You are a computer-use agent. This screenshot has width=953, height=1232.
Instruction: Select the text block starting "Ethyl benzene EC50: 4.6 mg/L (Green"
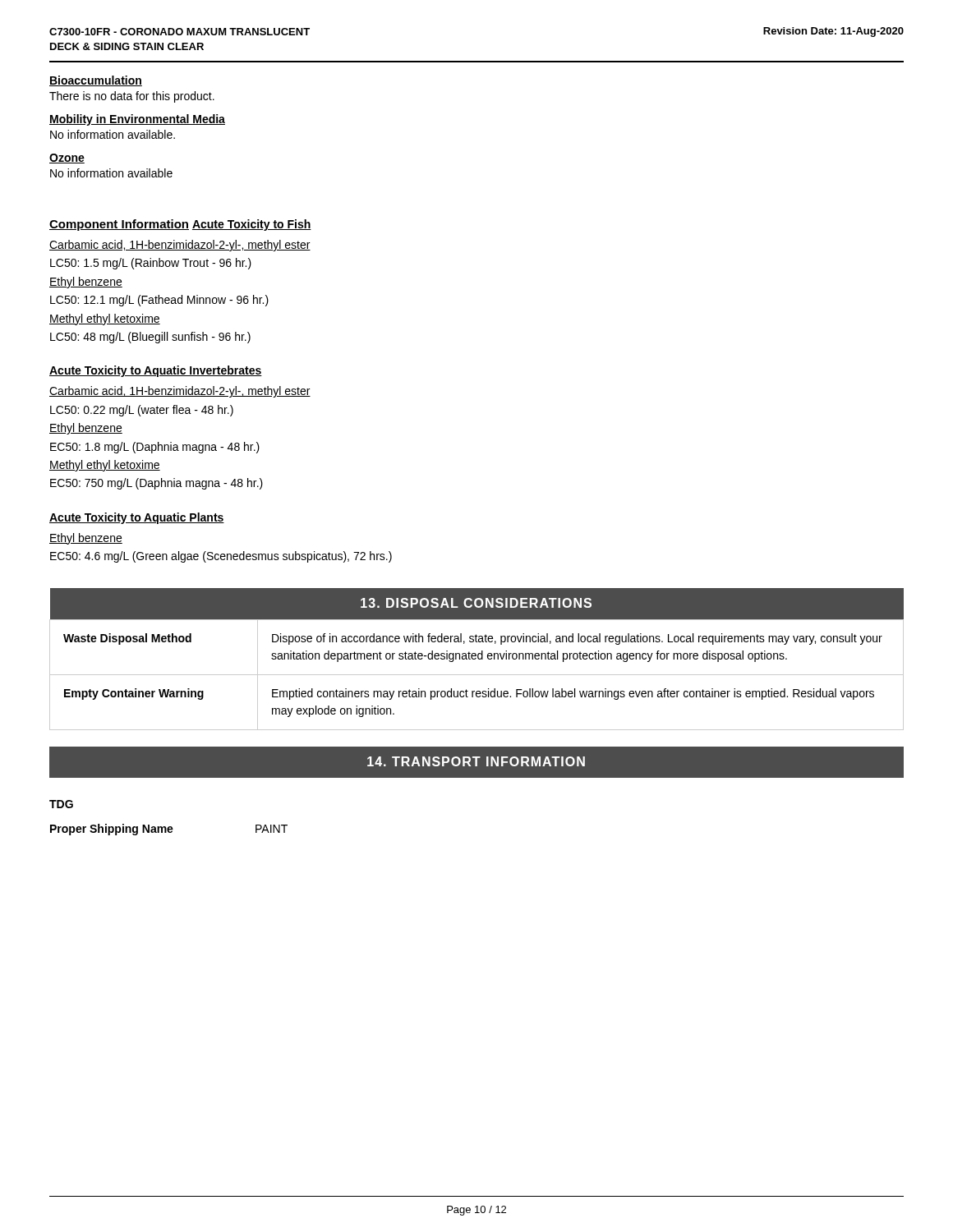coord(221,547)
